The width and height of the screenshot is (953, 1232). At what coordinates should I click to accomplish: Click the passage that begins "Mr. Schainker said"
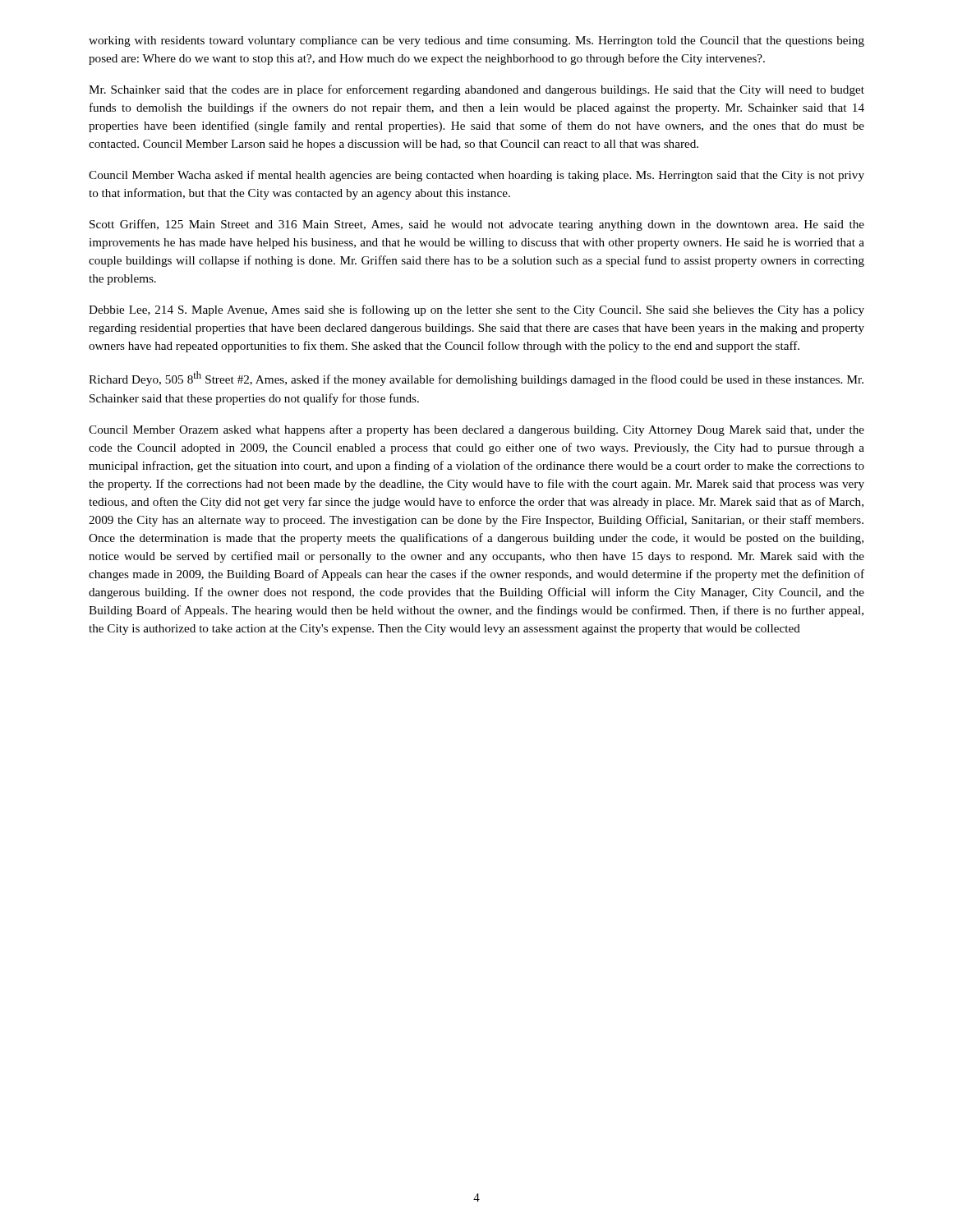point(476,116)
